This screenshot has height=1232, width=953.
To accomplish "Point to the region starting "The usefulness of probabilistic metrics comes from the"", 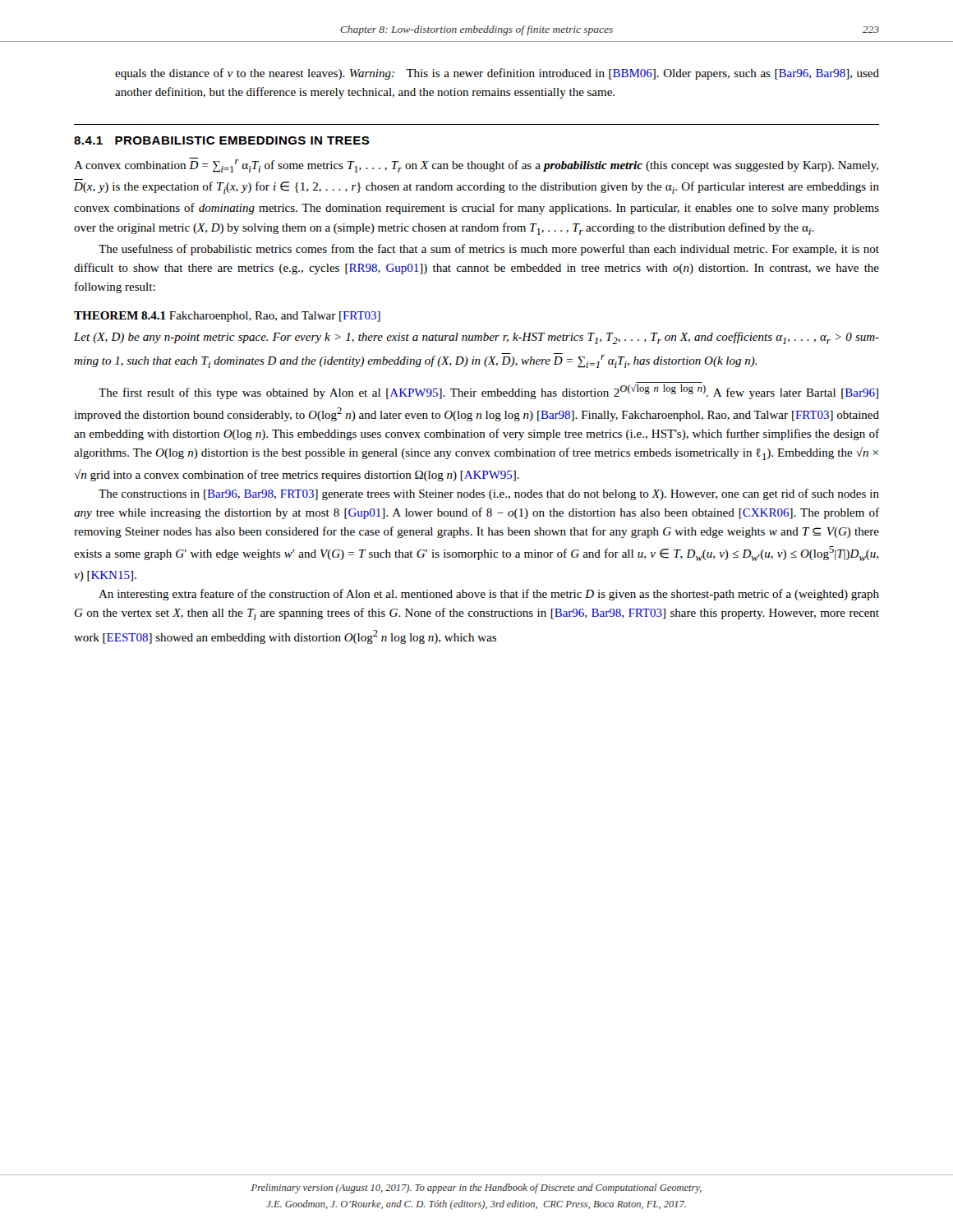I will click(x=476, y=268).
